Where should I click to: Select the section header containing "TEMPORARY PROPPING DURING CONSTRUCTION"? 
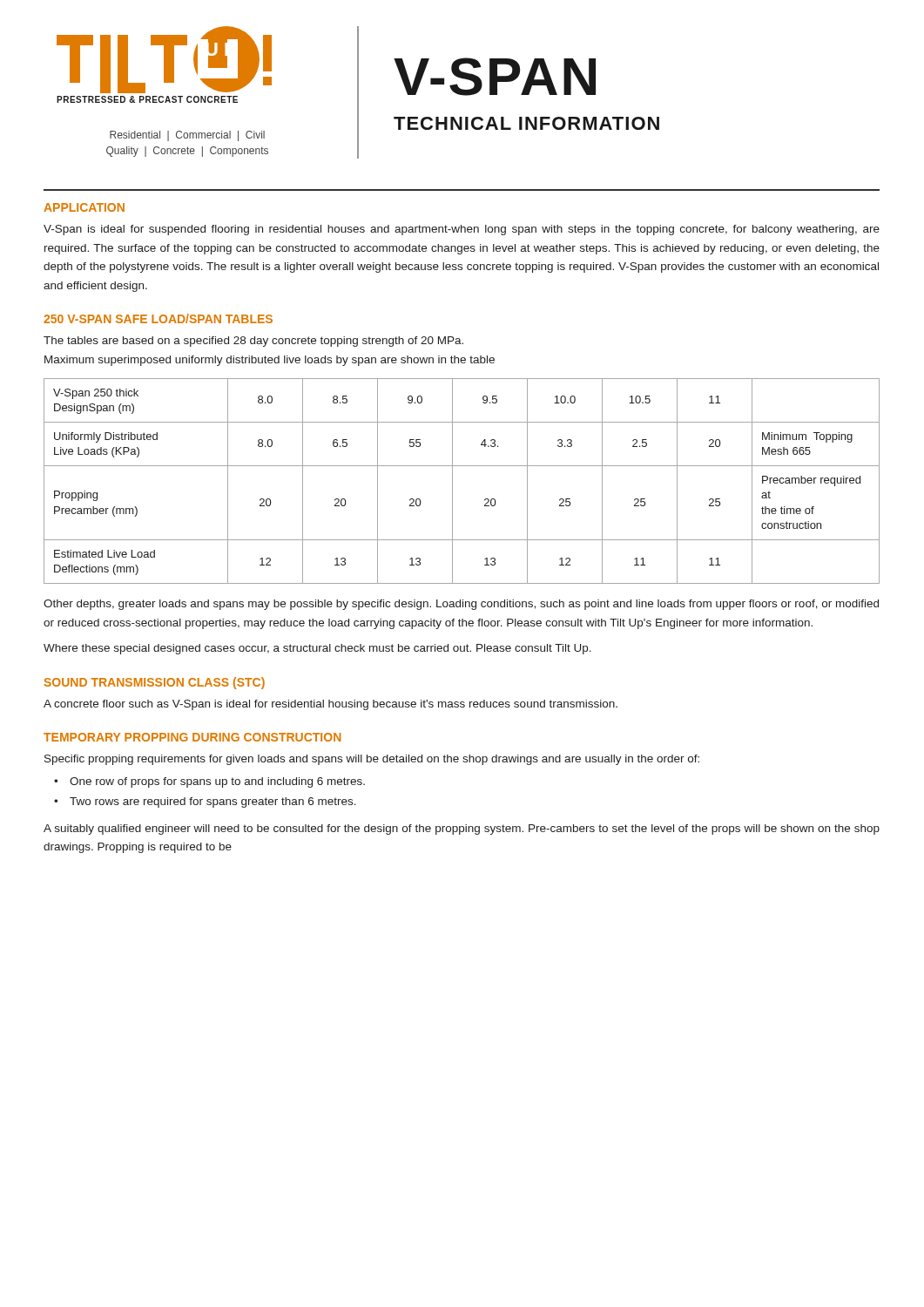[x=193, y=737]
